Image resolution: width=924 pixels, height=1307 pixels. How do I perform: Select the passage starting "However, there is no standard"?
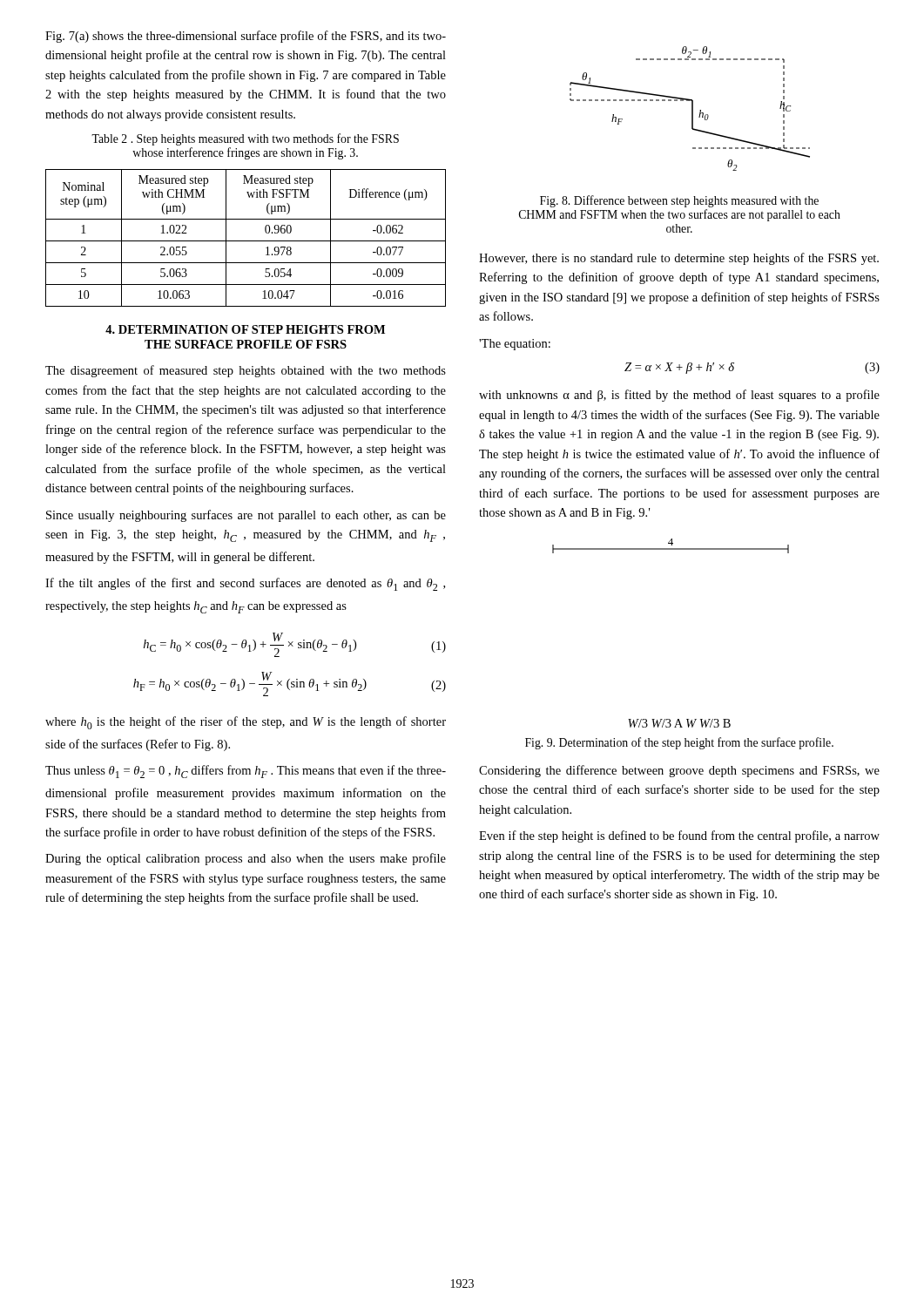tap(679, 287)
